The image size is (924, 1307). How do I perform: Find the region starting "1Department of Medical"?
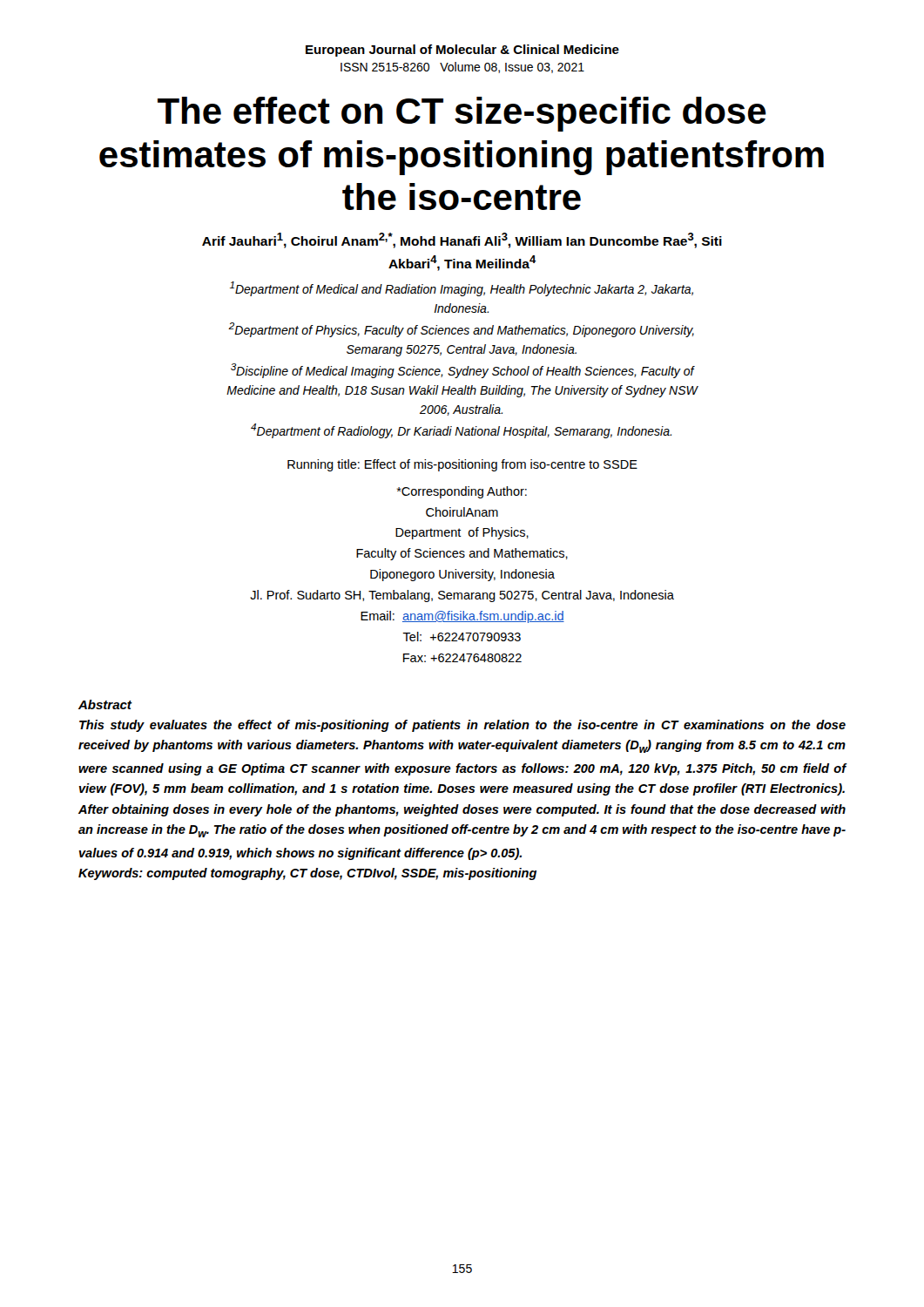click(x=462, y=359)
